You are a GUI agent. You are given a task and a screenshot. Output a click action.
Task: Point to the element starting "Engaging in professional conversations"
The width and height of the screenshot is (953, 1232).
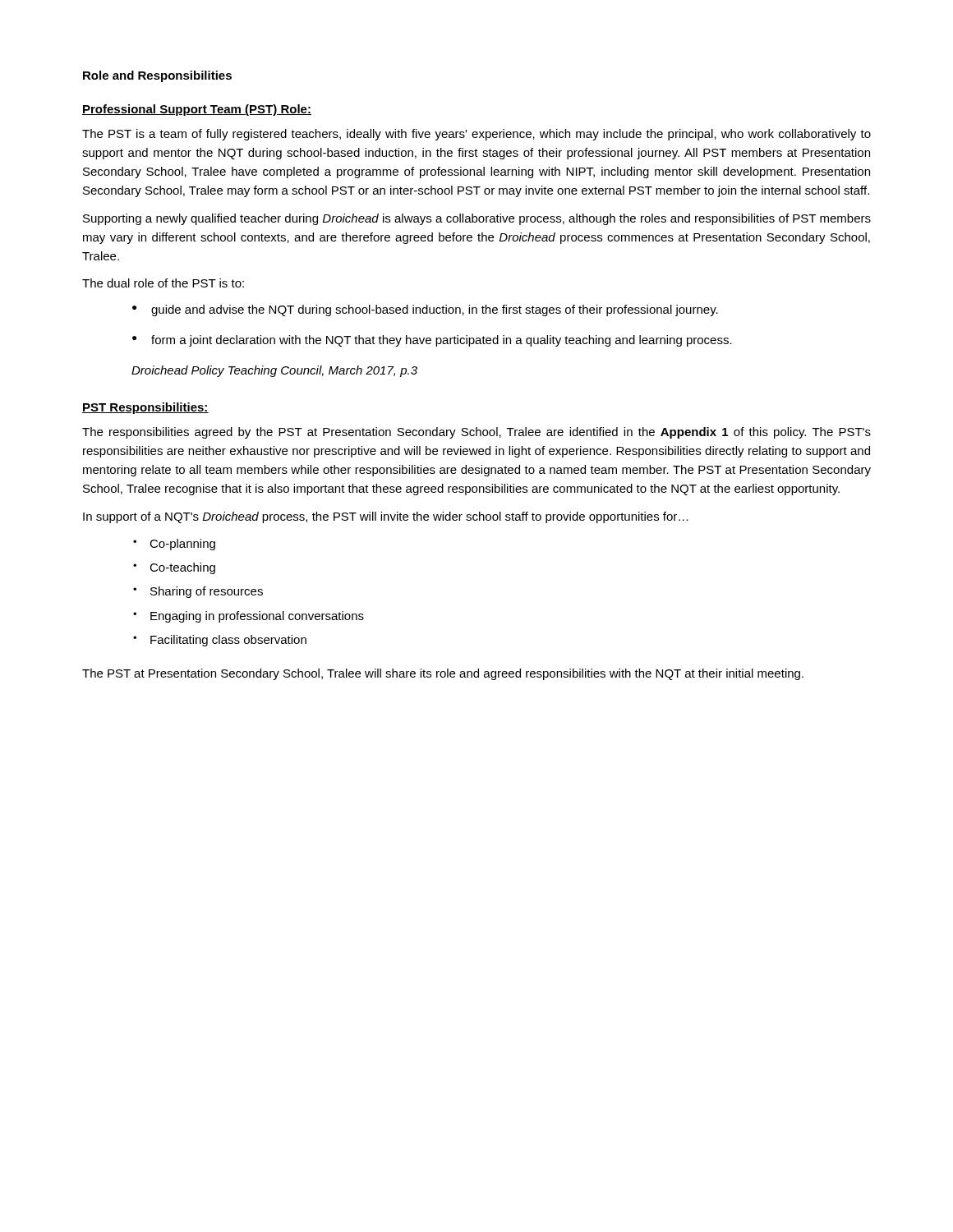point(249,617)
